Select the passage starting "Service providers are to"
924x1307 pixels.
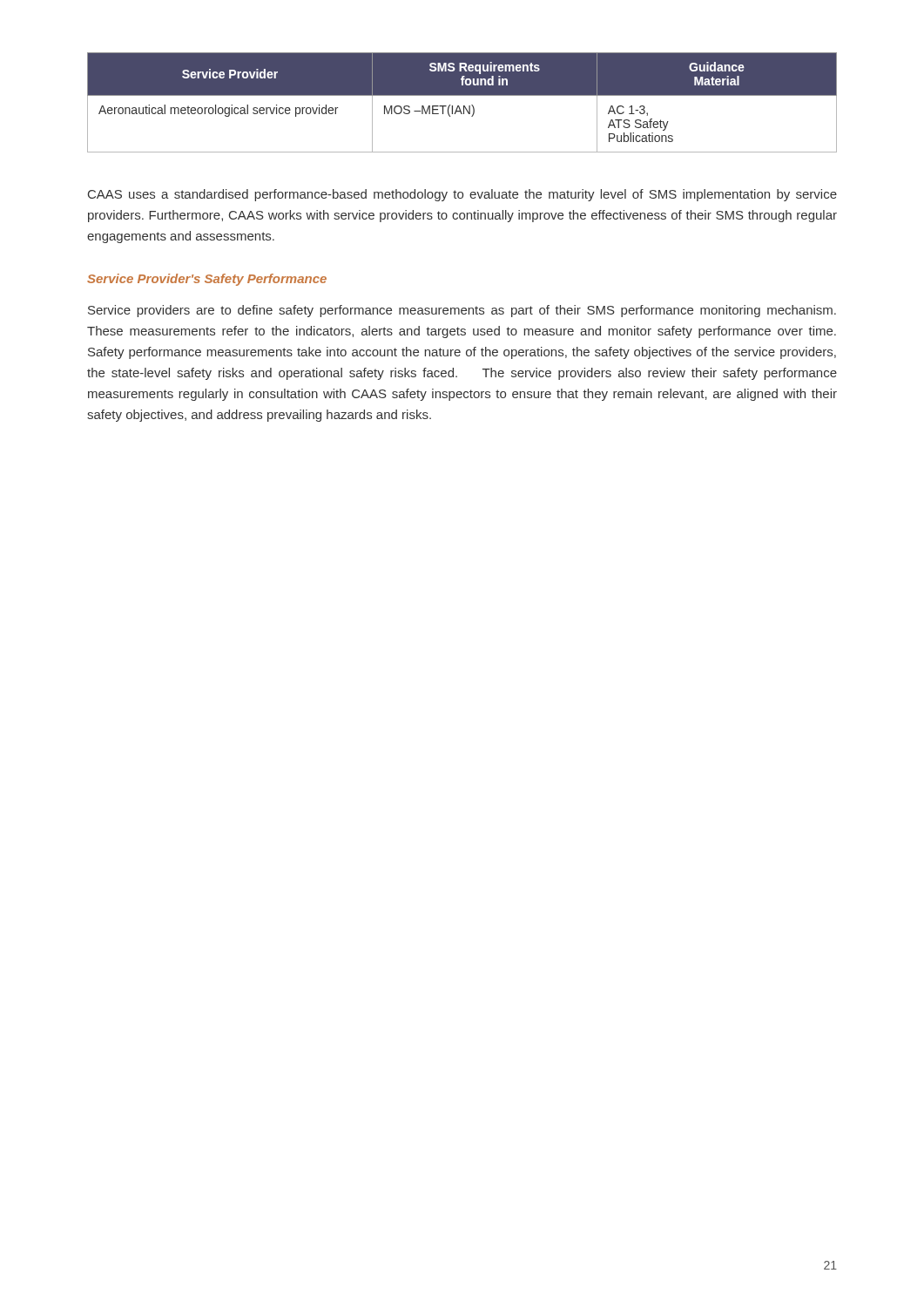(x=462, y=362)
